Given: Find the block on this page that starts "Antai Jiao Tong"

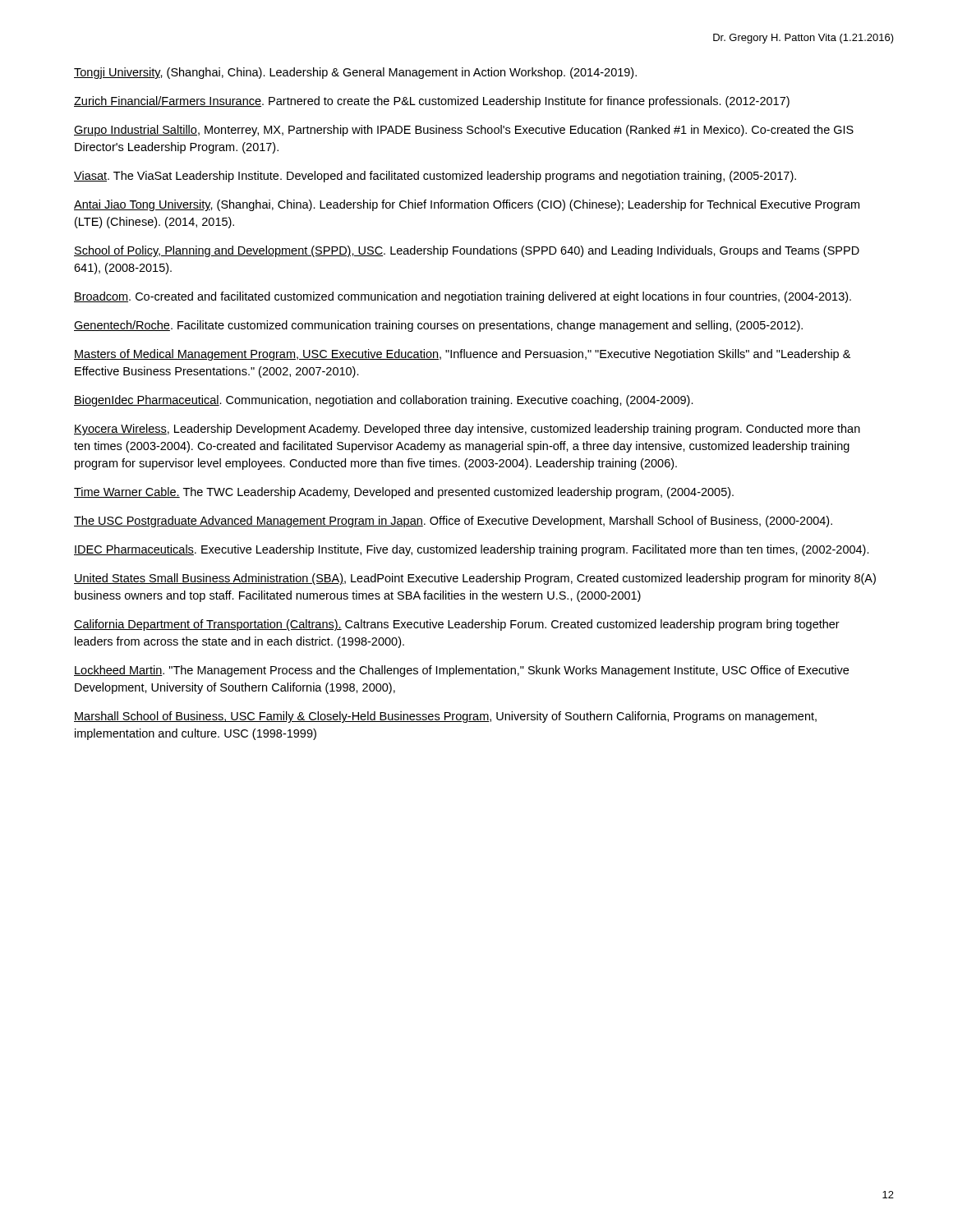Looking at the screenshot, I should [x=467, y=213].
